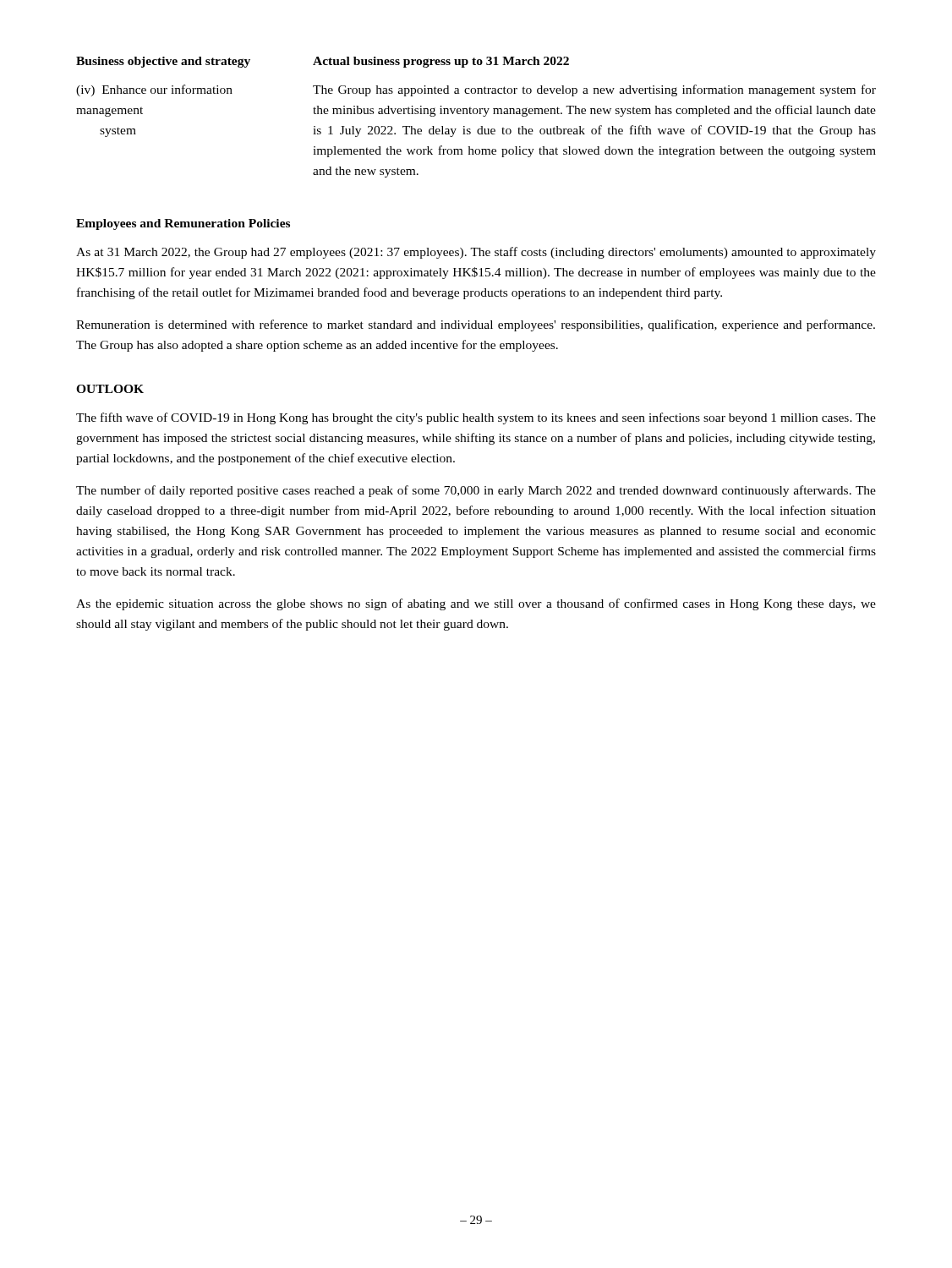Viewport: 952px width, 1268px height.
Task: Point to the block beginning "The fifth wave of COVID-19 in Hong Kong"
Action: point(476,438)
